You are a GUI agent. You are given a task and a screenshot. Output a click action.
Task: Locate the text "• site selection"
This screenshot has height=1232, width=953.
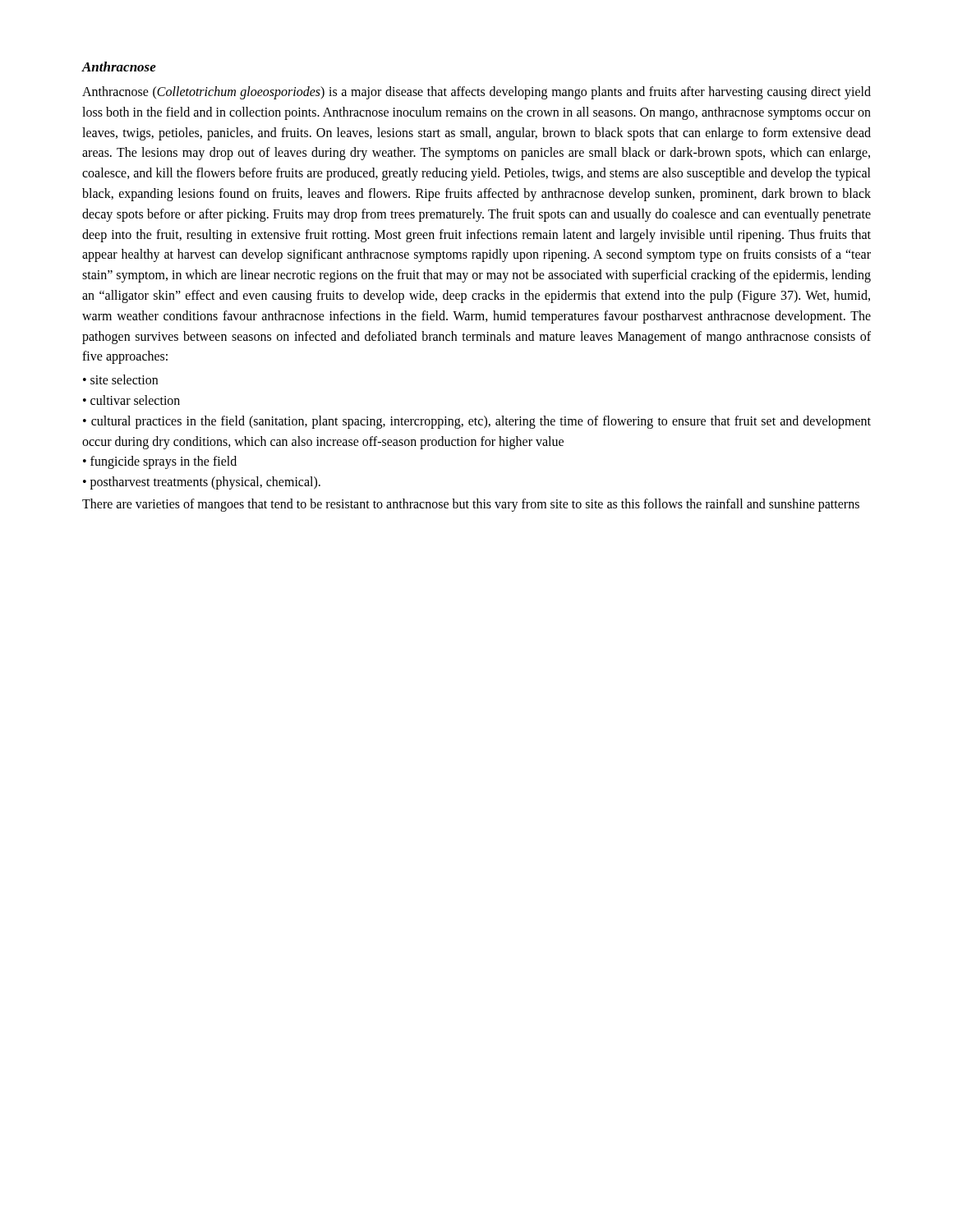click(120, 380)
